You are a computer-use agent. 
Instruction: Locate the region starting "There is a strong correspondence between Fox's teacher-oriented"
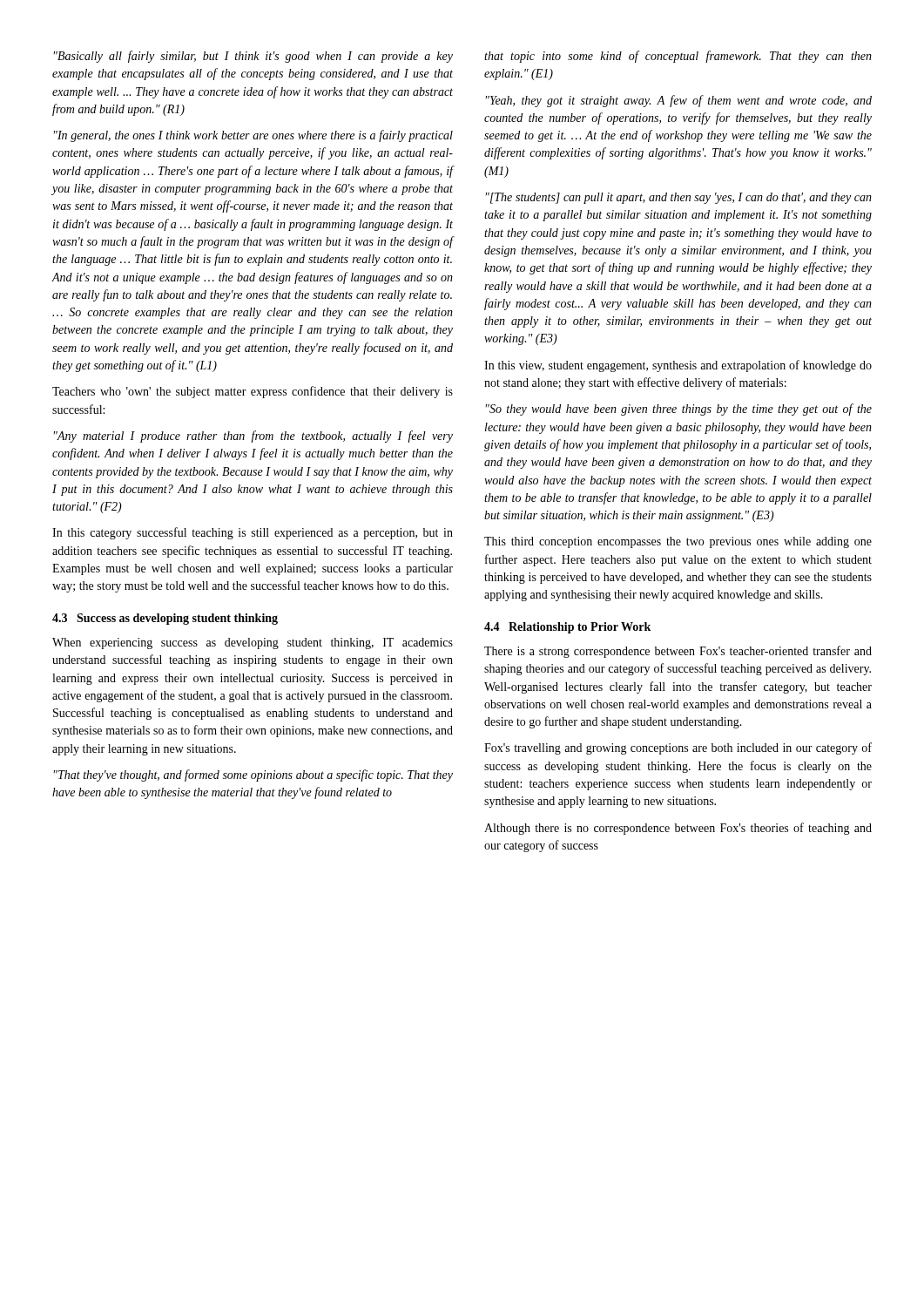tap(678, 749)
